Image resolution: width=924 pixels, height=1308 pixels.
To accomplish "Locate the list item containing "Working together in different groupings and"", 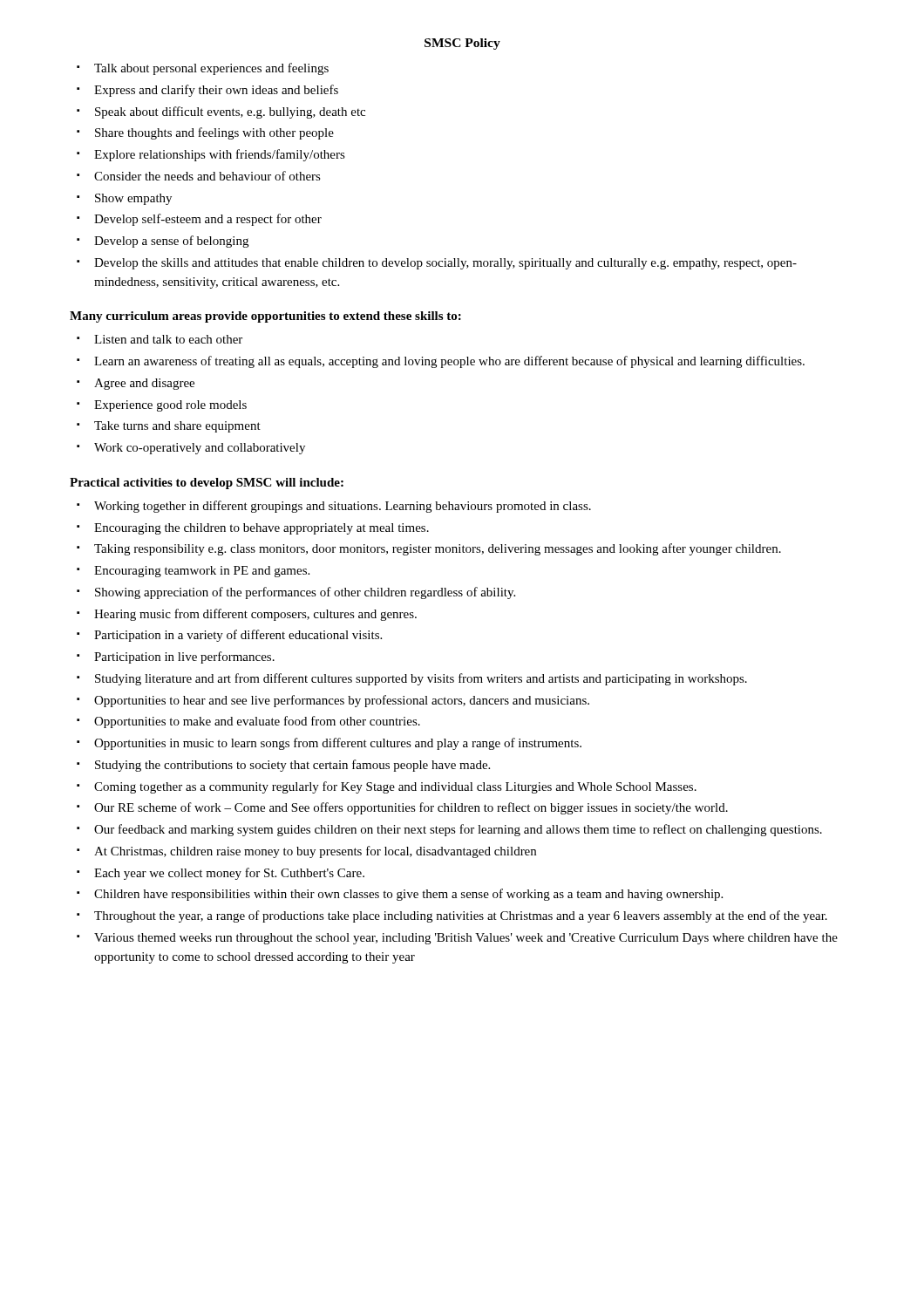I will pos(343,506).
